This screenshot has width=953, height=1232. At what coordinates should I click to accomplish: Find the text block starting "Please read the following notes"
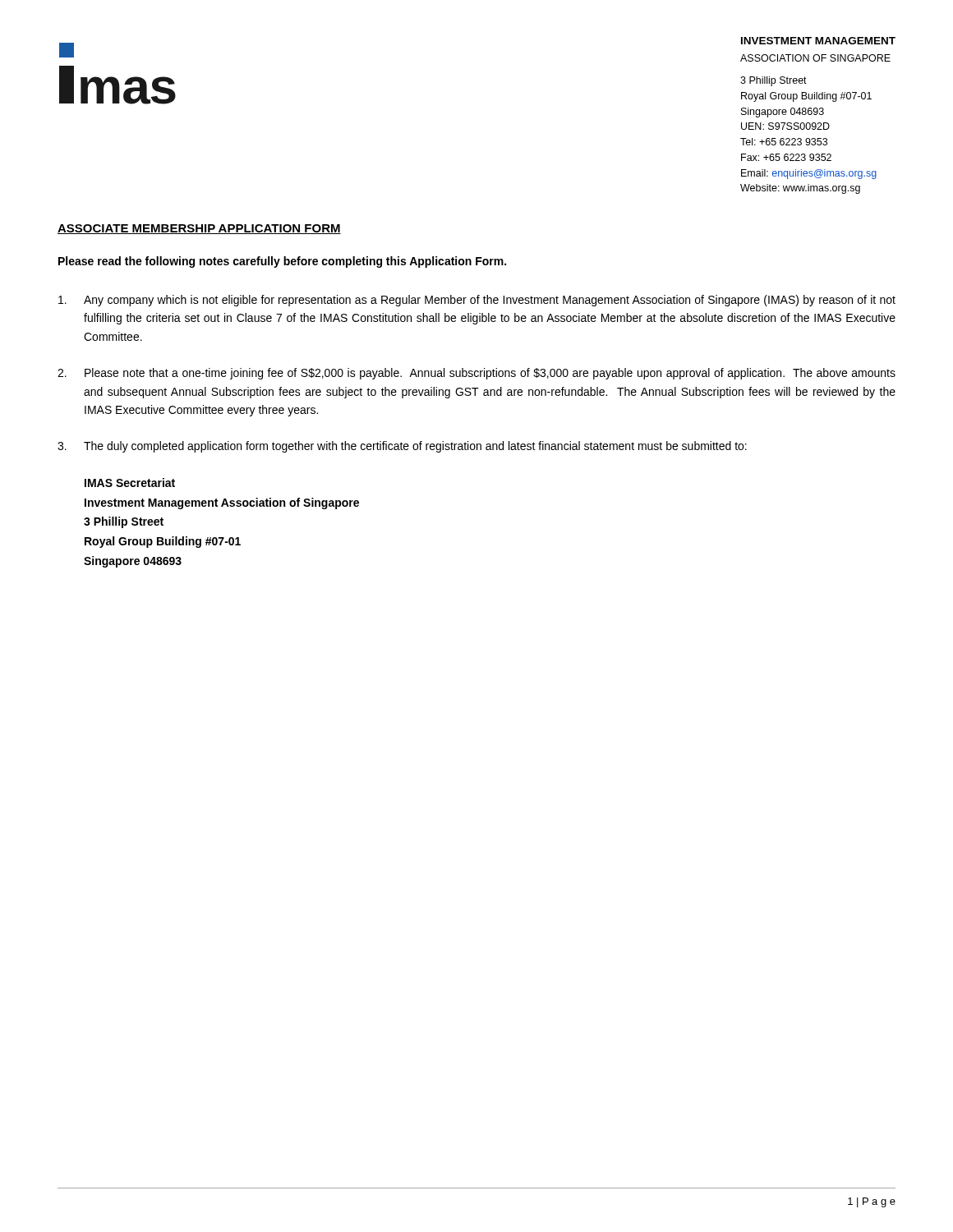282,261
